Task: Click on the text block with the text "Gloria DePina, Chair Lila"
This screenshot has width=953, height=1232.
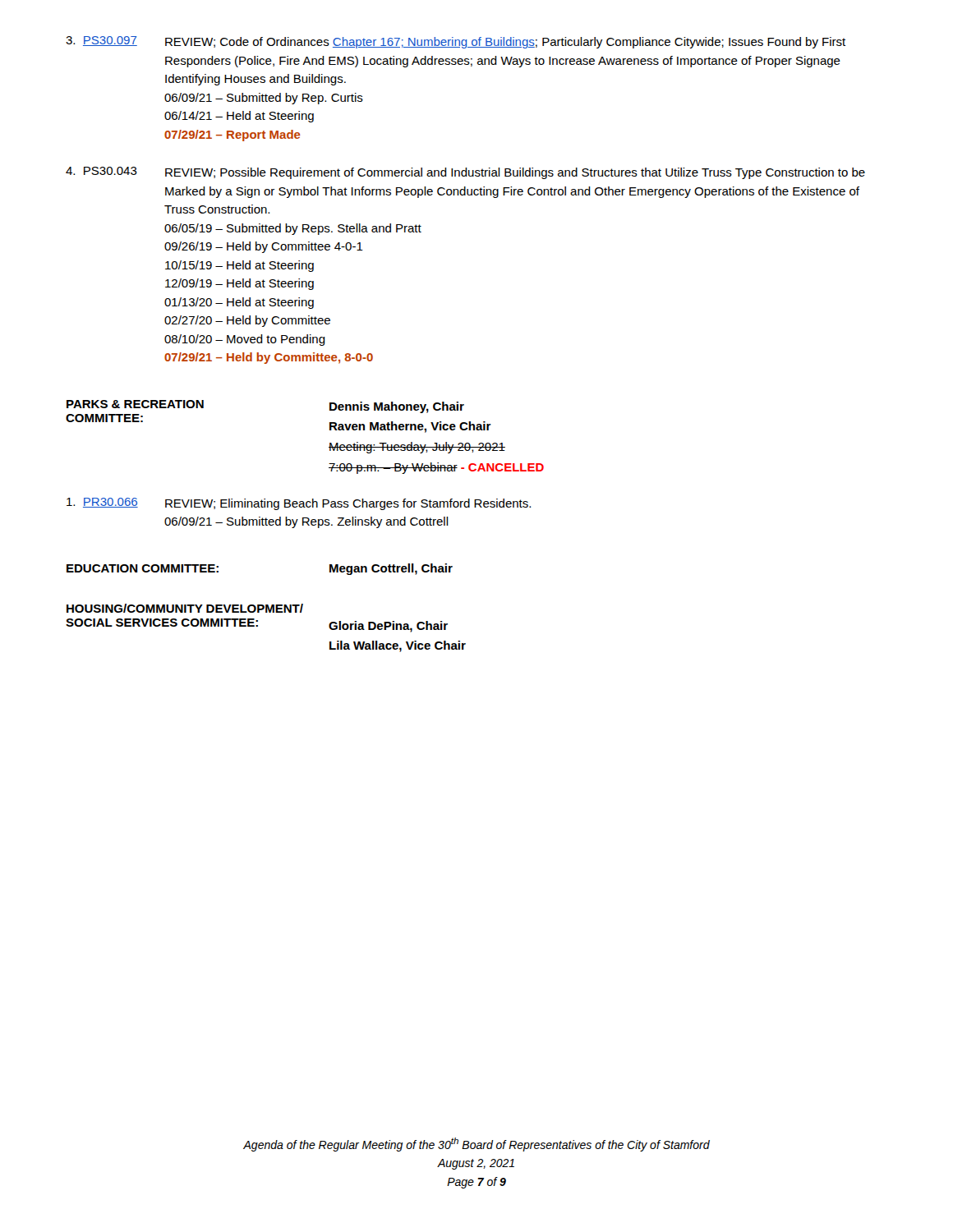Action: (397, 635)
